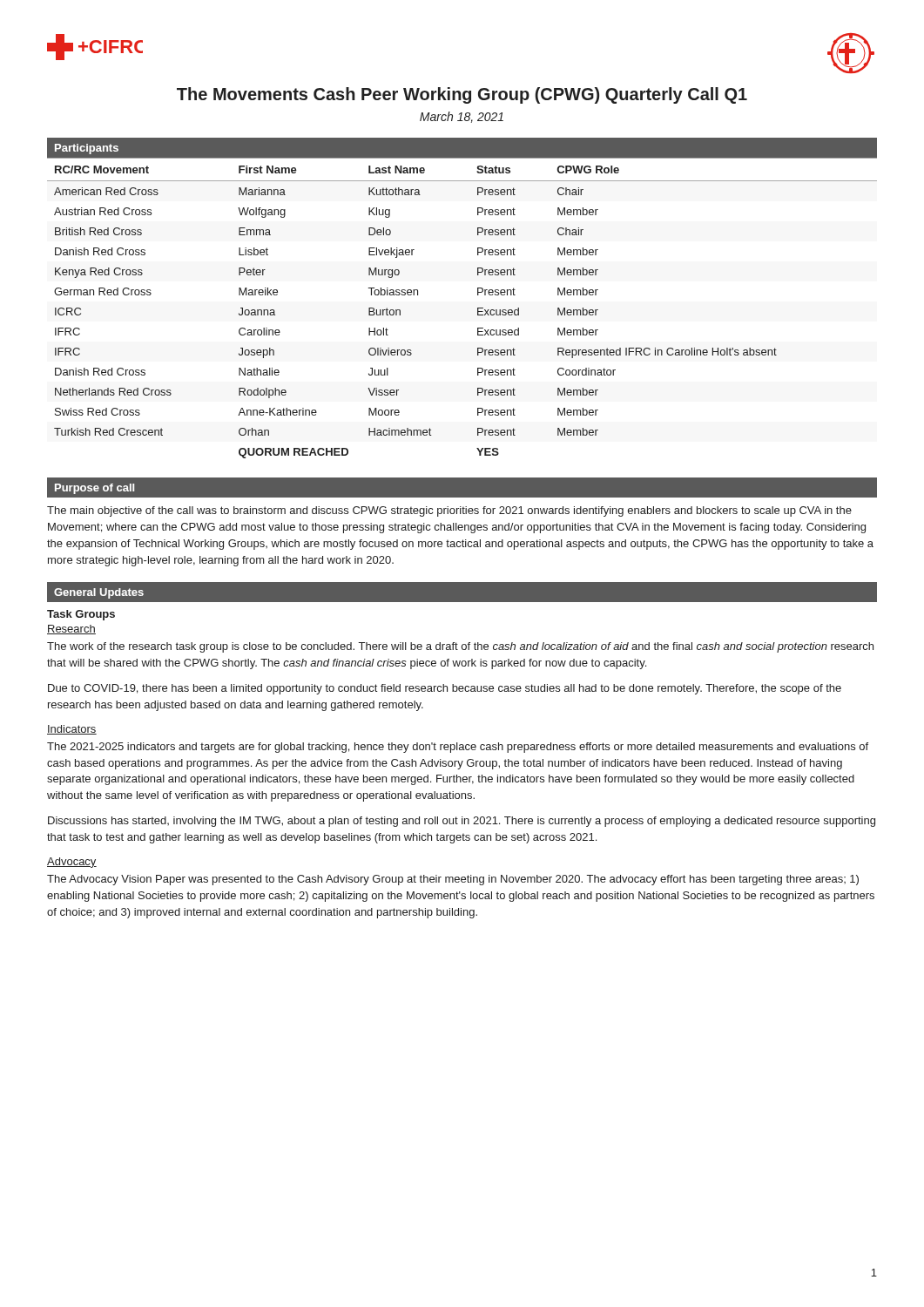This screenshot has width=924, height=1307.
Task: Locate the block of text that opens with "The main objective of the call was"
Action: pos(460,535)
